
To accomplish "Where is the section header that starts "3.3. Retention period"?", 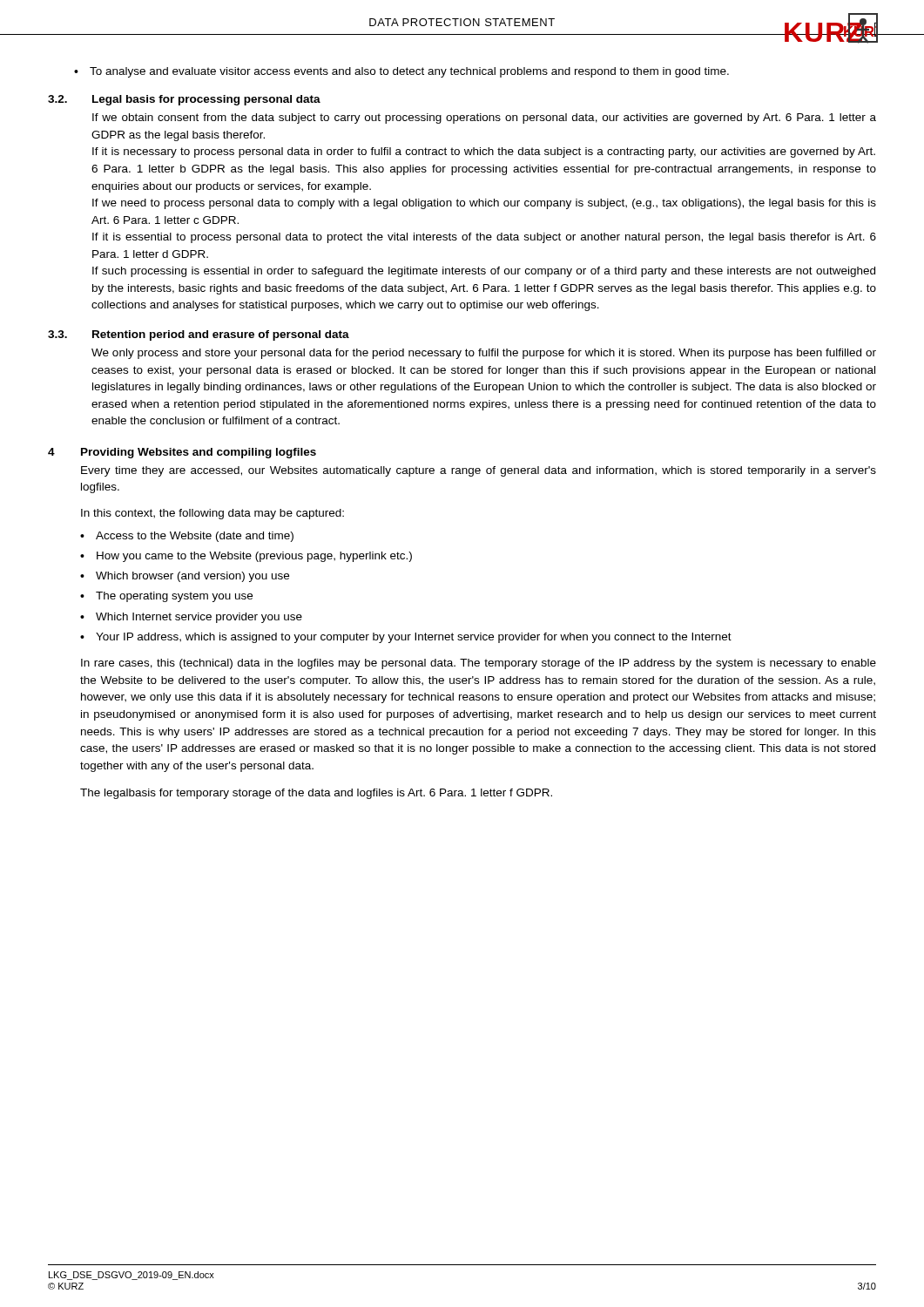I will click(198, 334).
